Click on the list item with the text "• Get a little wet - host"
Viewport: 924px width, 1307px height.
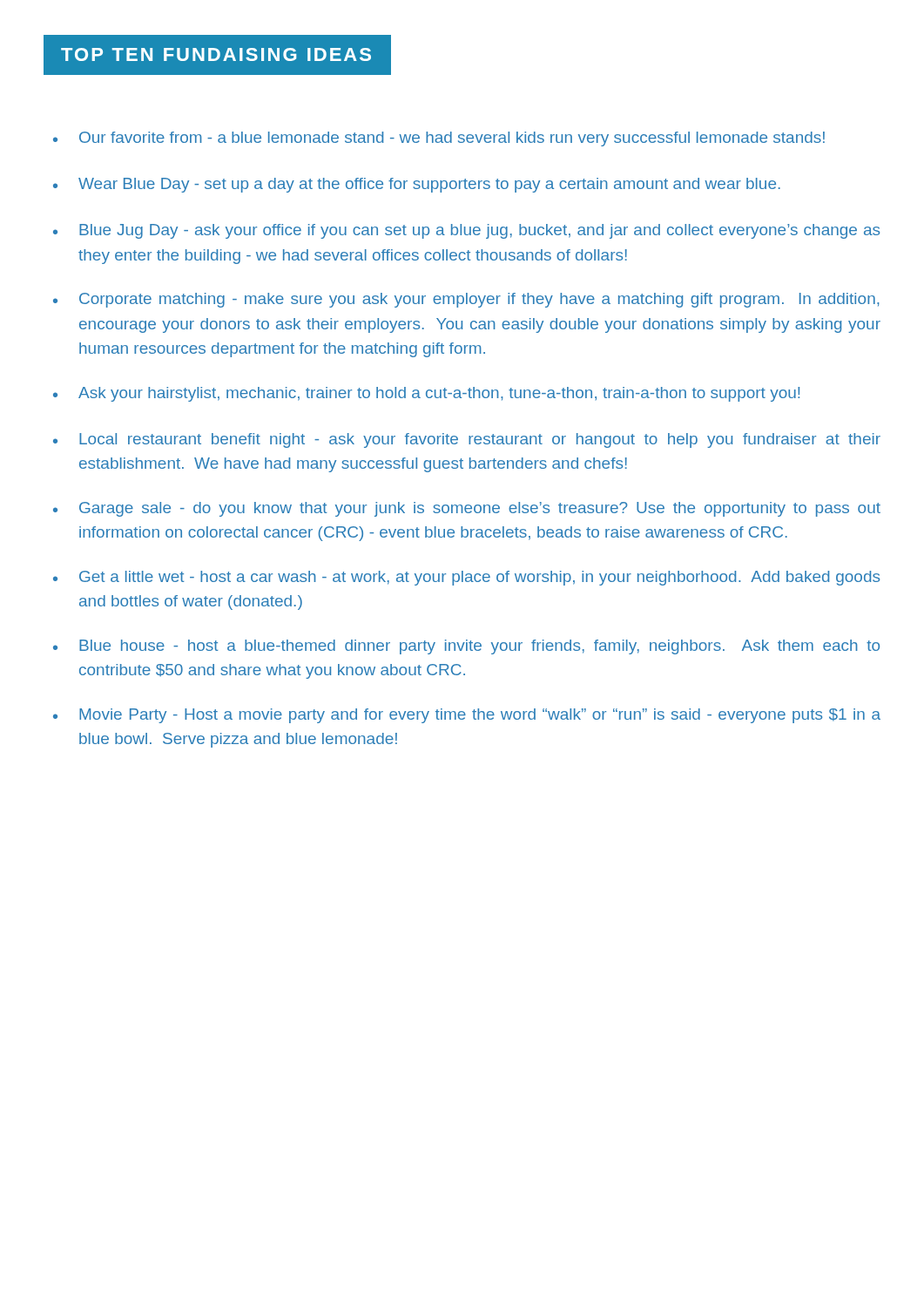tap(466, 589)
